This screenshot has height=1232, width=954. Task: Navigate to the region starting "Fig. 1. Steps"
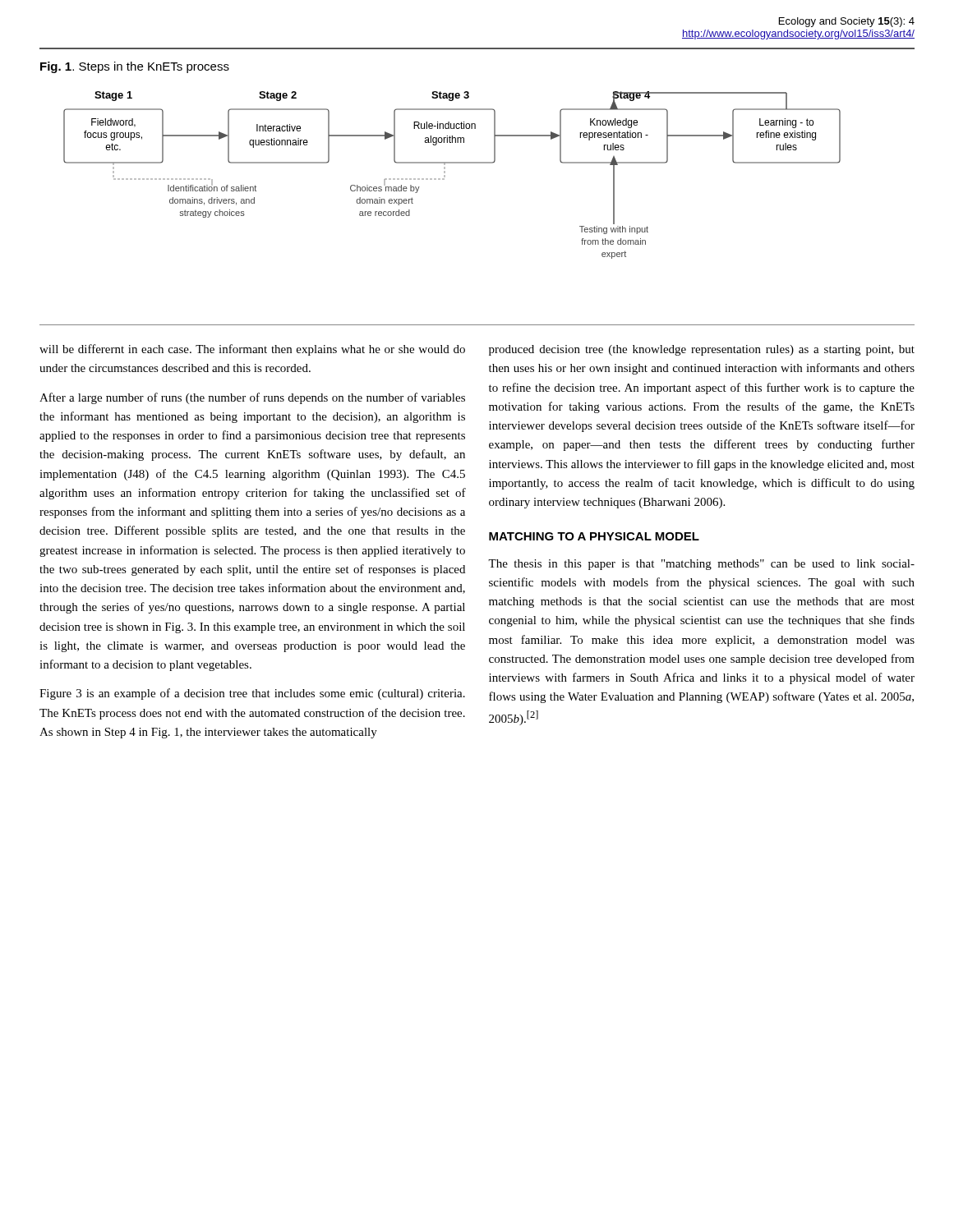point(134,66)
